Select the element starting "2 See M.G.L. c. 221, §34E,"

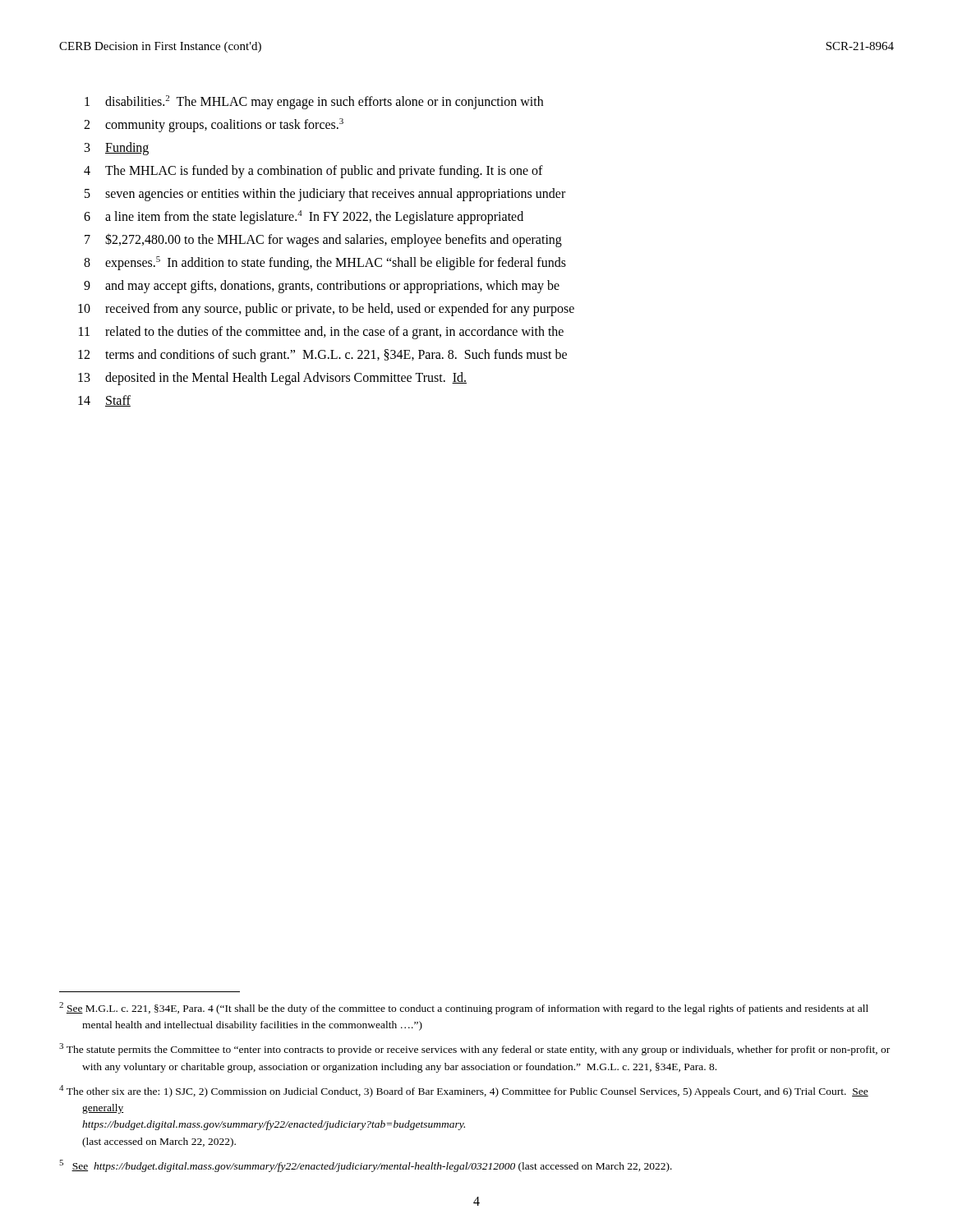point(464,1015)
